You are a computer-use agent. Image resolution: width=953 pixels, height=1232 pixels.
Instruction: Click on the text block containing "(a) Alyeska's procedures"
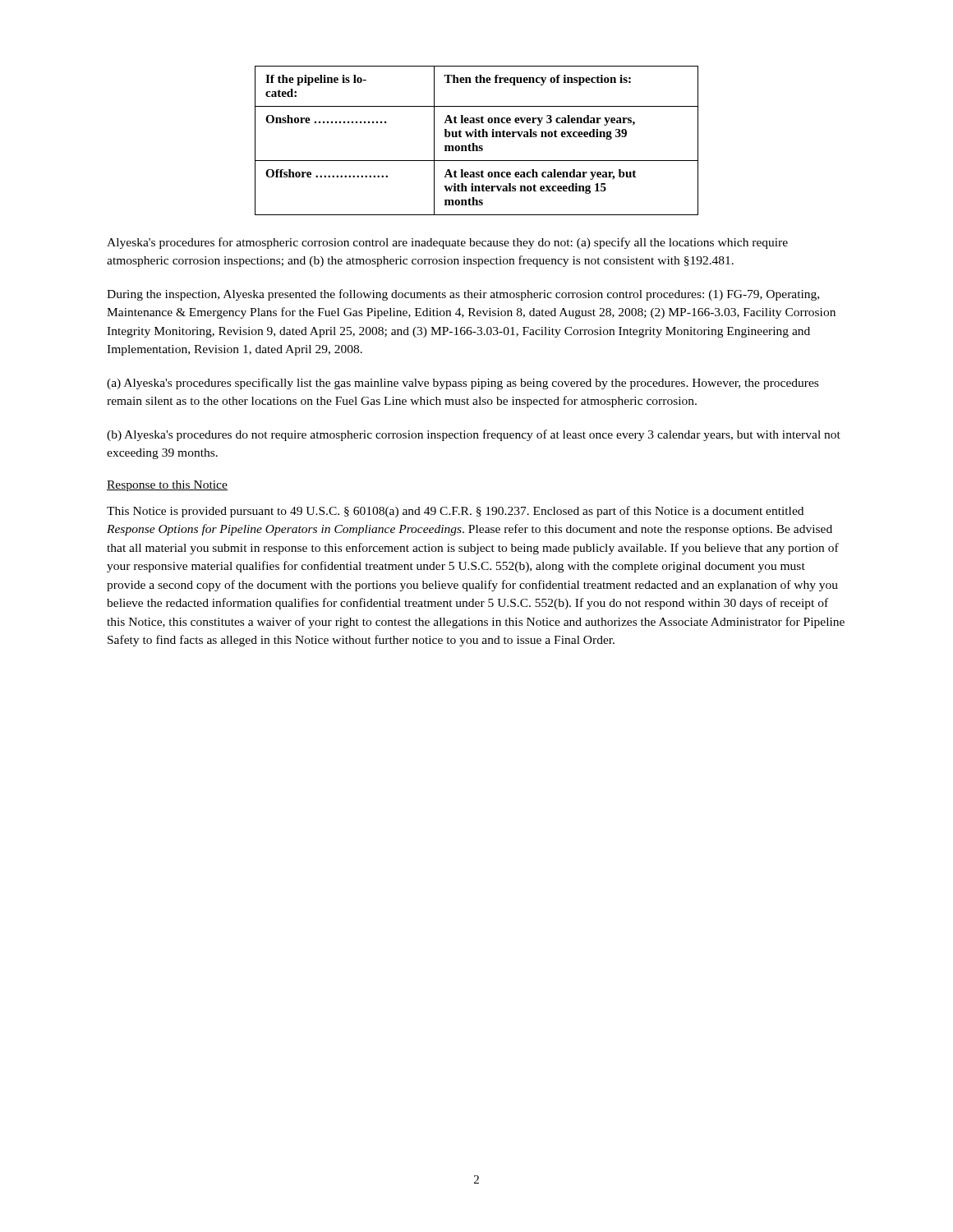tap(463, 391)
